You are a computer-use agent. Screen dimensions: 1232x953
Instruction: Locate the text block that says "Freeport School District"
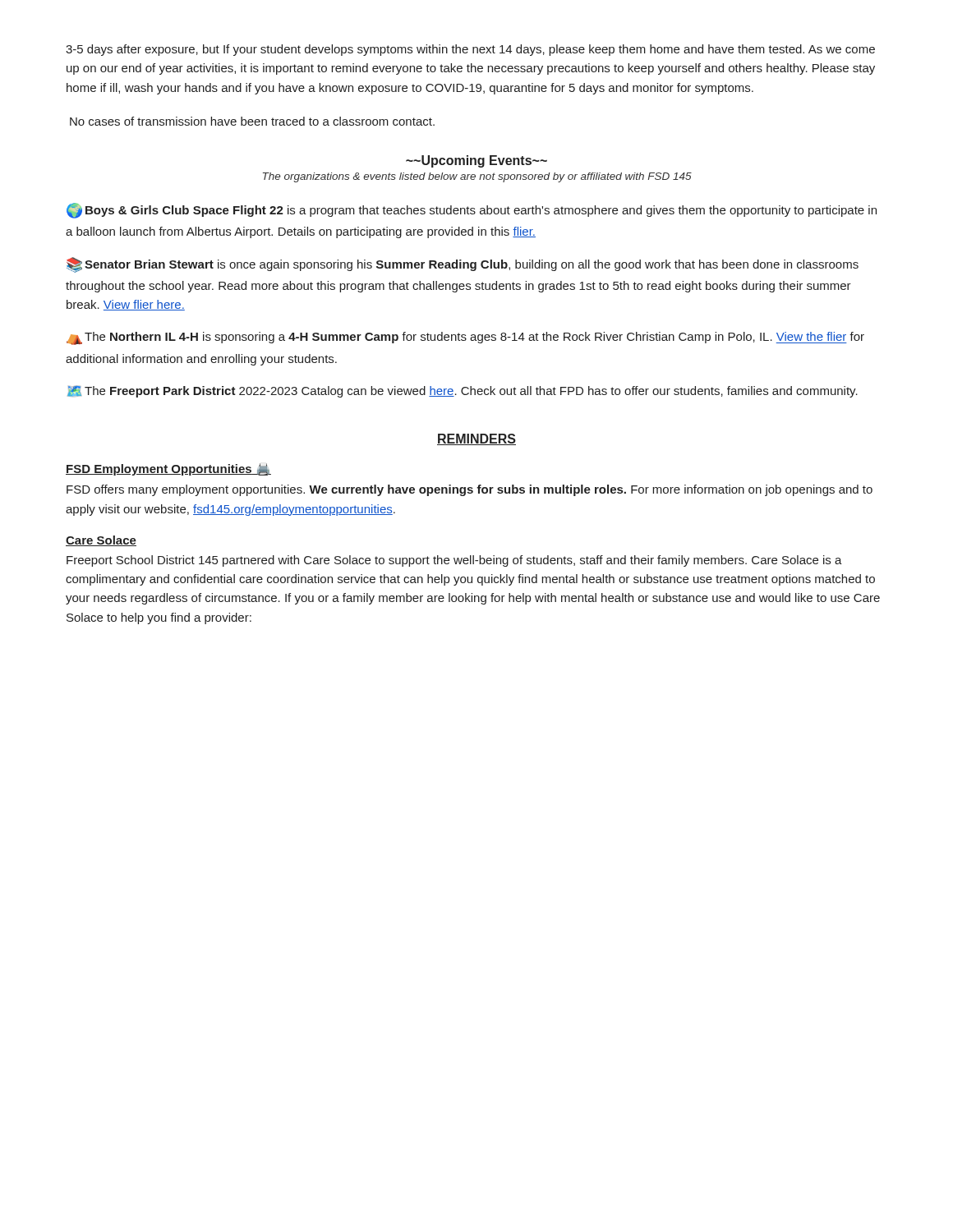tap(473, 588)
